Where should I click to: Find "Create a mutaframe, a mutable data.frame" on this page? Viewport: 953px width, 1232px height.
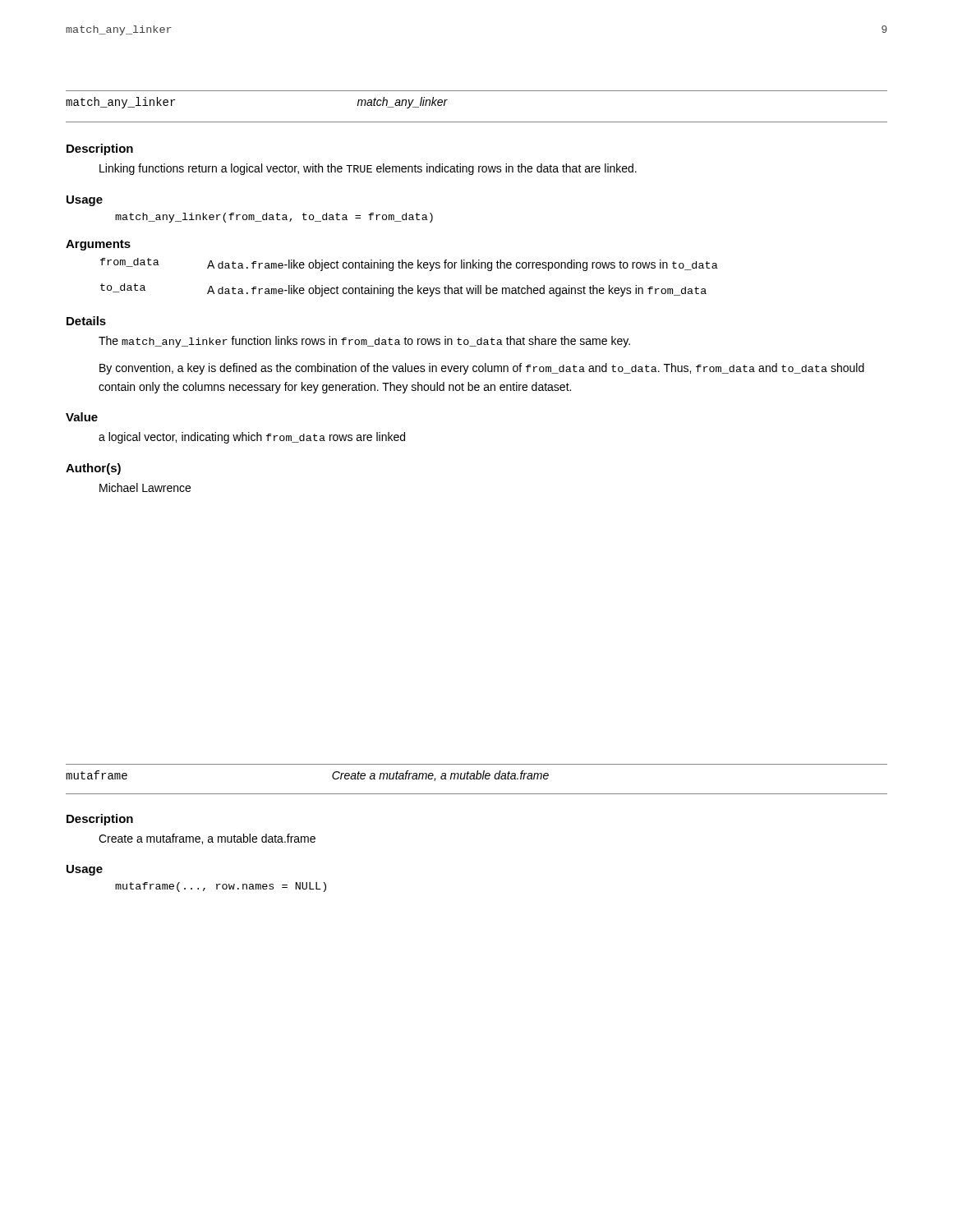pyautogui.click(x=207, y=839)
